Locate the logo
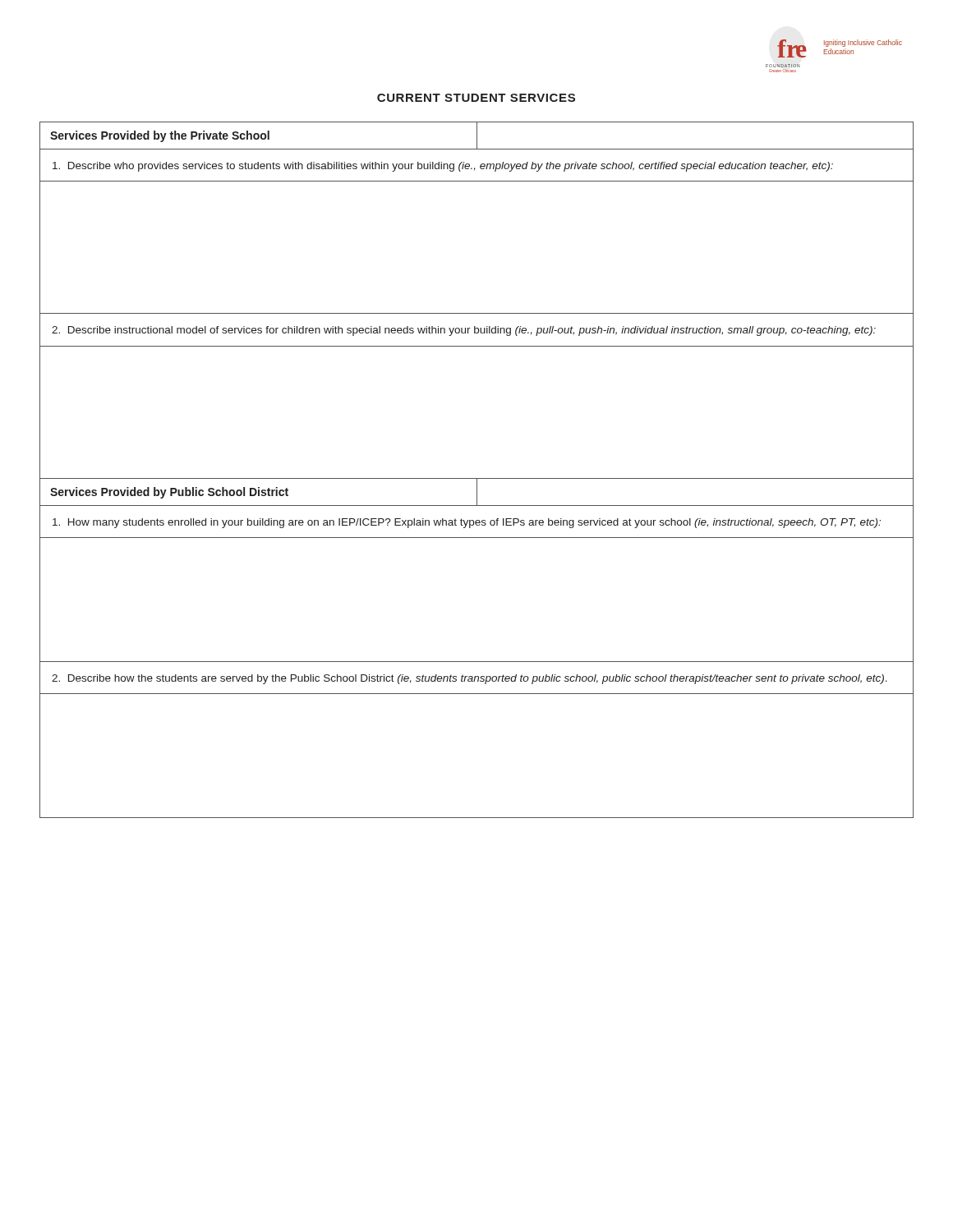 tap(836, 48)
